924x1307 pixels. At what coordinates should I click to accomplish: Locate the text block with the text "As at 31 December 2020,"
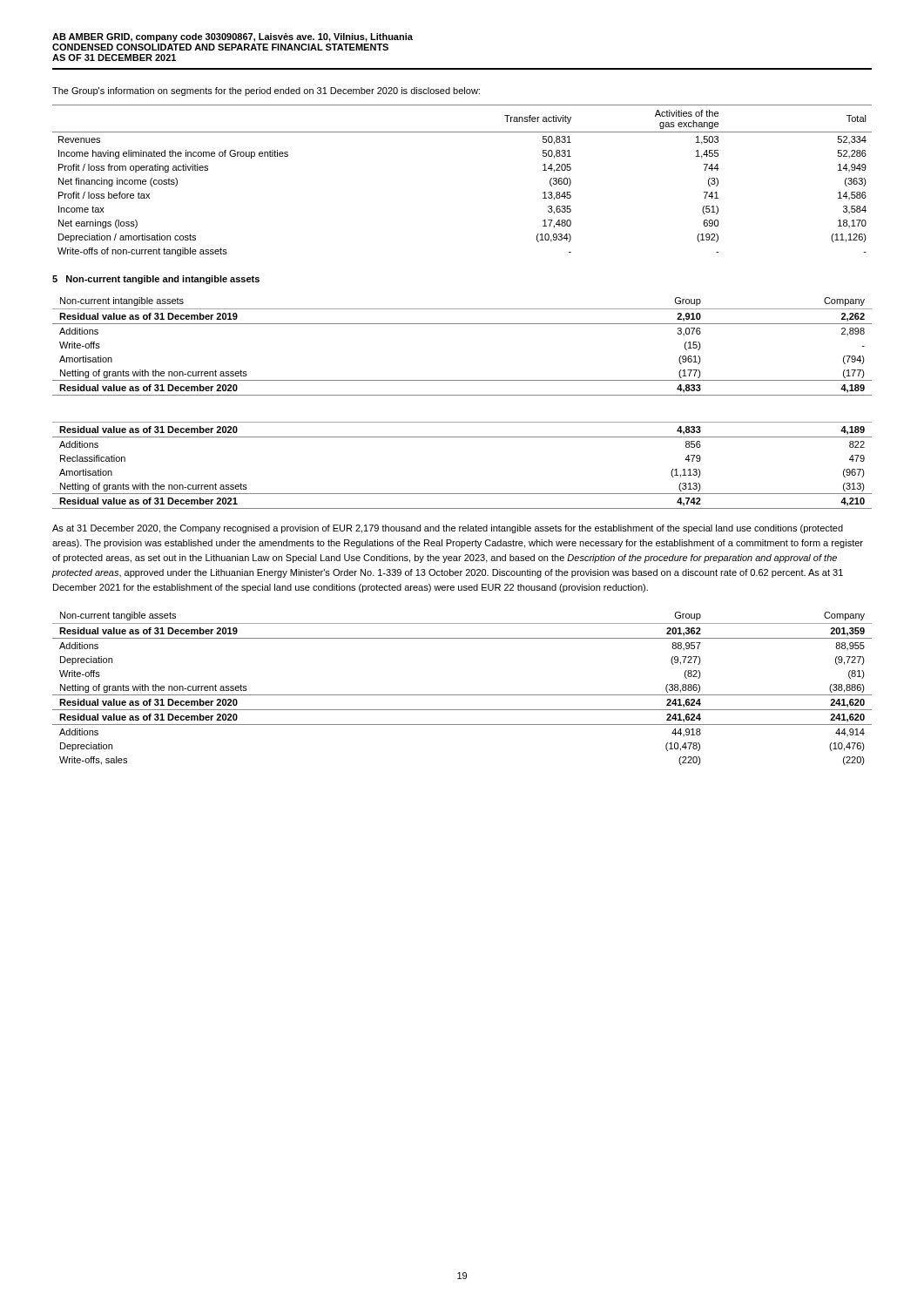458,558
